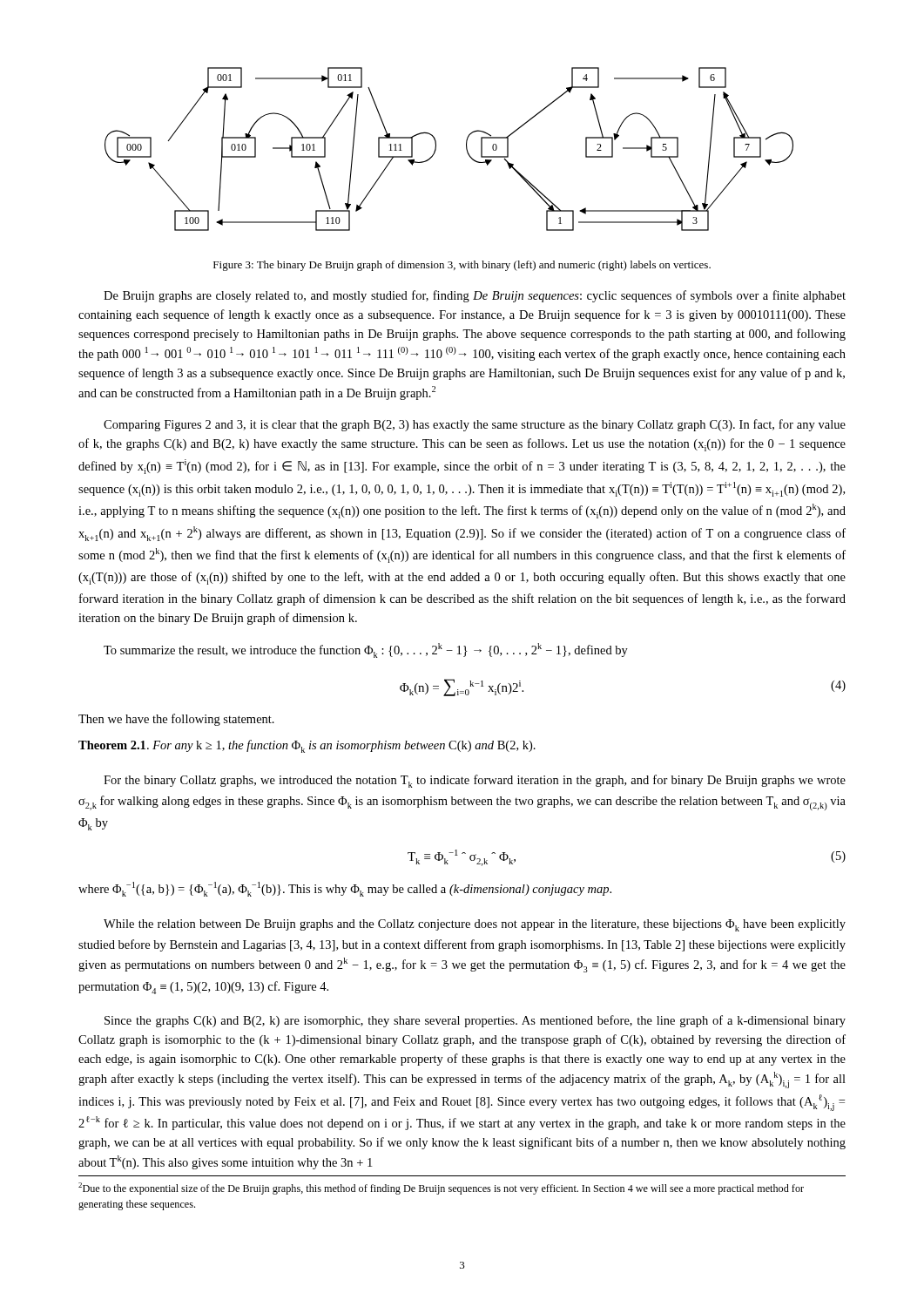Locate the element starting "De Bruijn graphs"

(x=462, y=474)
